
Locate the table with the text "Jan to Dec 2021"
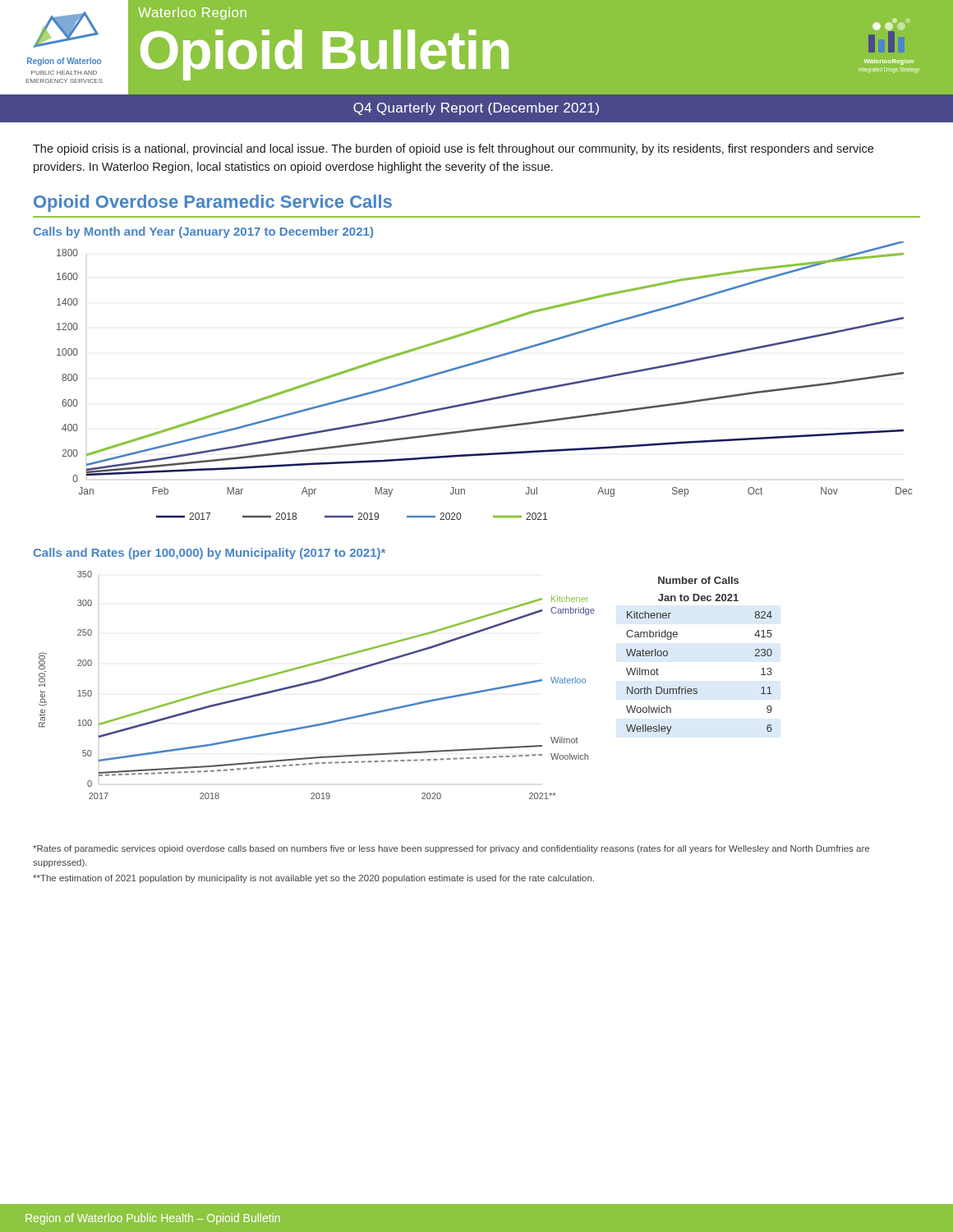click(698, 654)
